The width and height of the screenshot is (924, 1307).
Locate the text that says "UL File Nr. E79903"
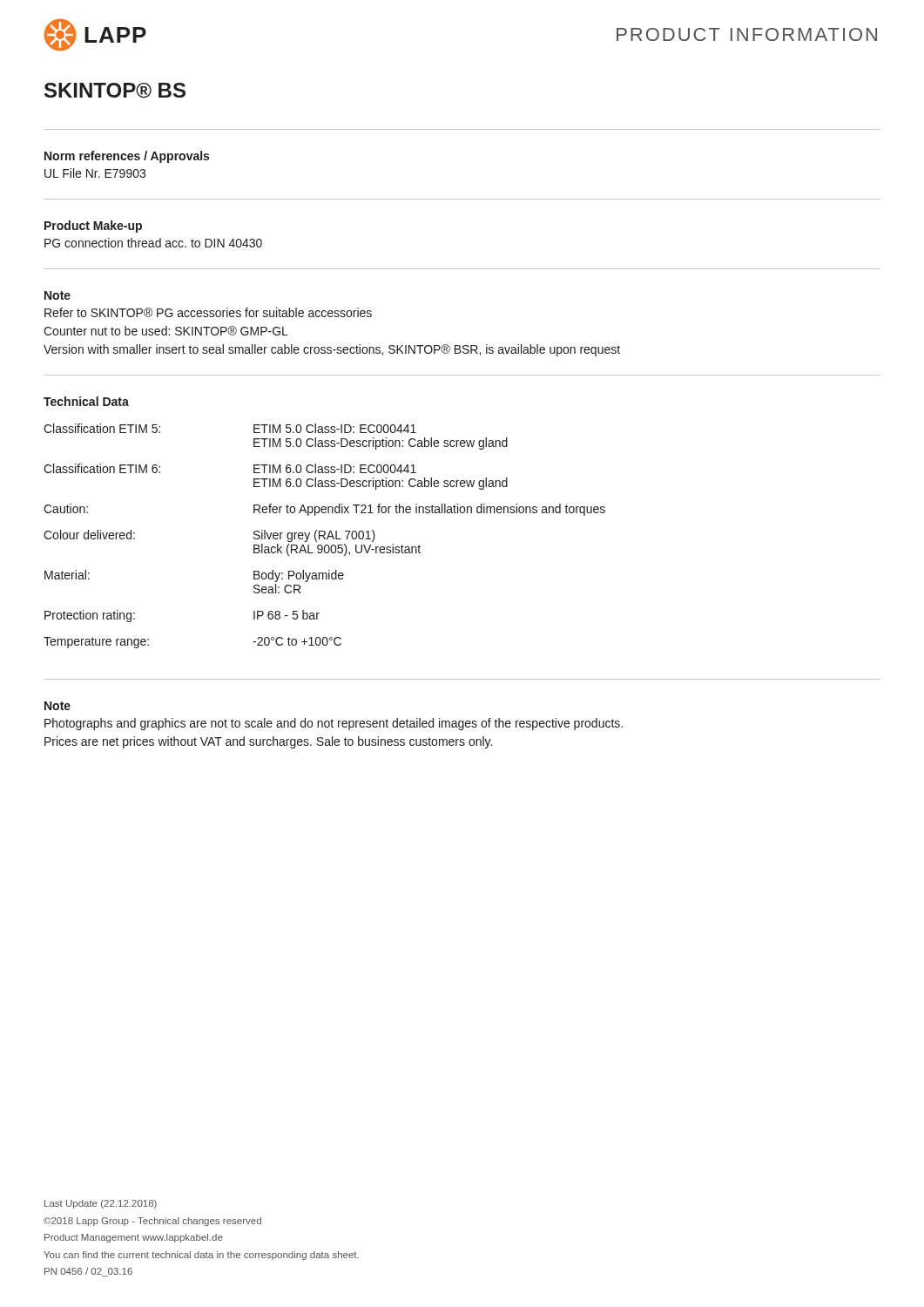click(x=95, y=173)
